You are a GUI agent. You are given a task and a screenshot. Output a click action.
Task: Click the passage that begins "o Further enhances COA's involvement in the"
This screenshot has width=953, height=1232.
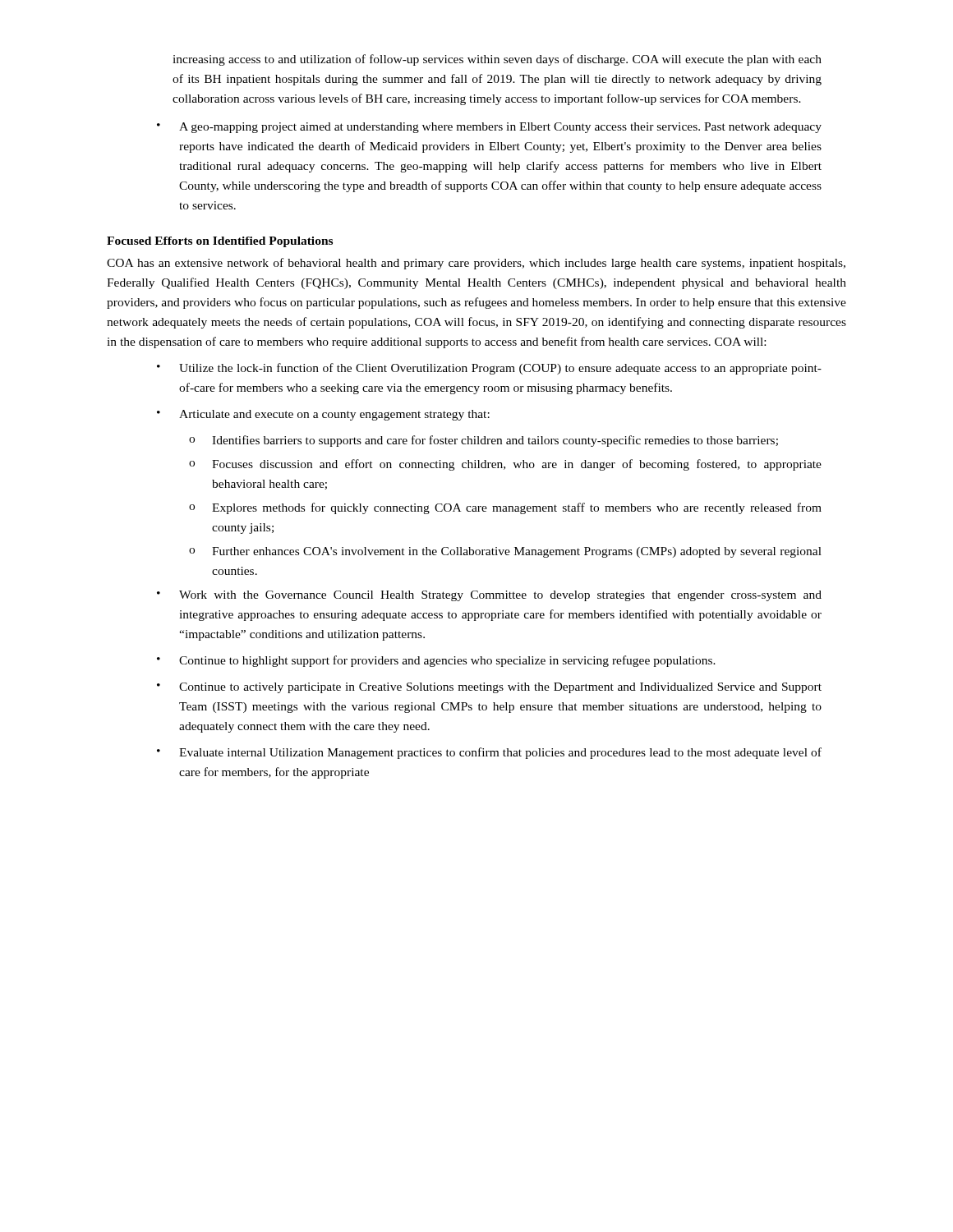505,561
